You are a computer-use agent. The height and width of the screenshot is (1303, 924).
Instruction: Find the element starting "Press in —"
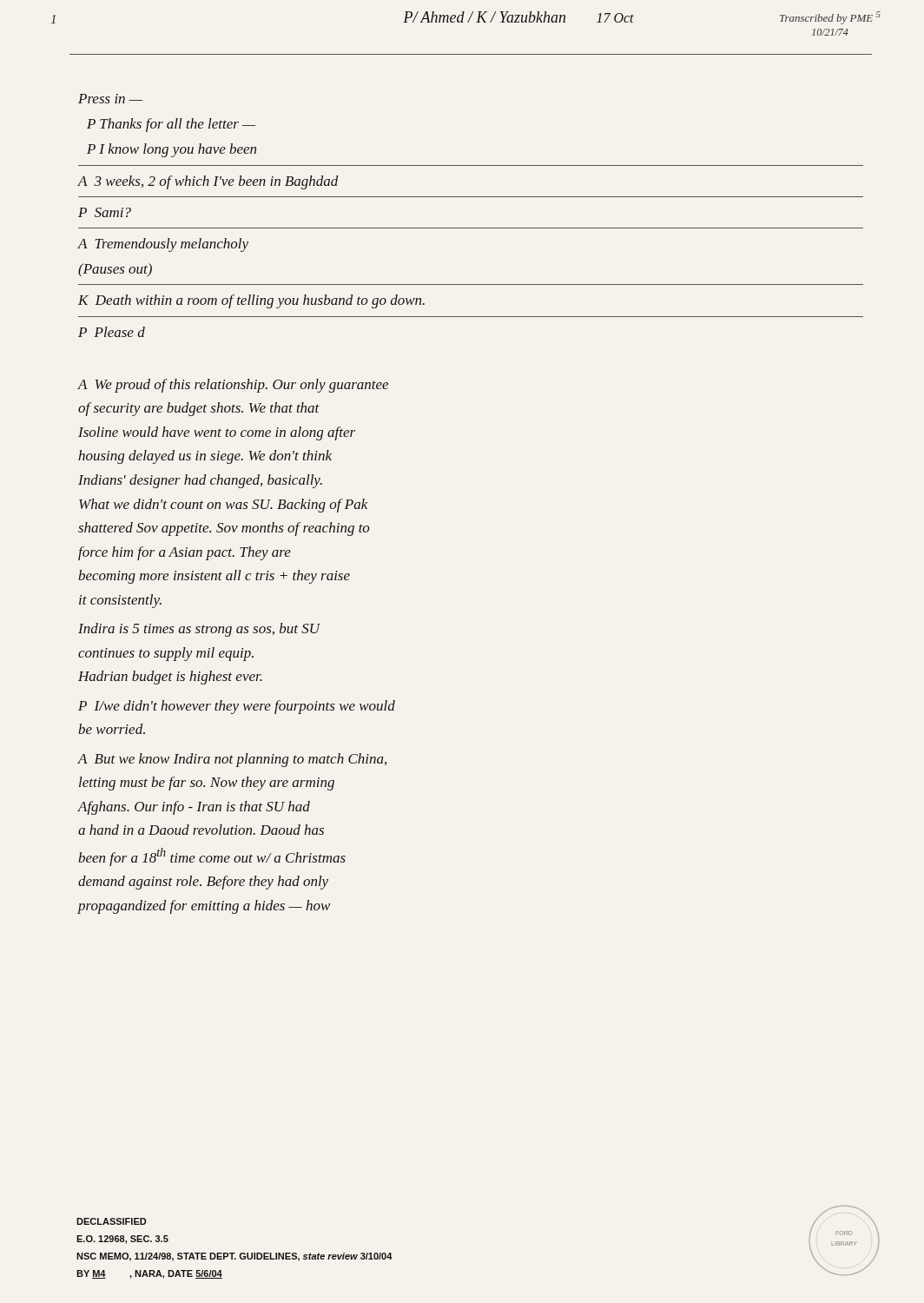pyautogui.click(x=110, y=99)
